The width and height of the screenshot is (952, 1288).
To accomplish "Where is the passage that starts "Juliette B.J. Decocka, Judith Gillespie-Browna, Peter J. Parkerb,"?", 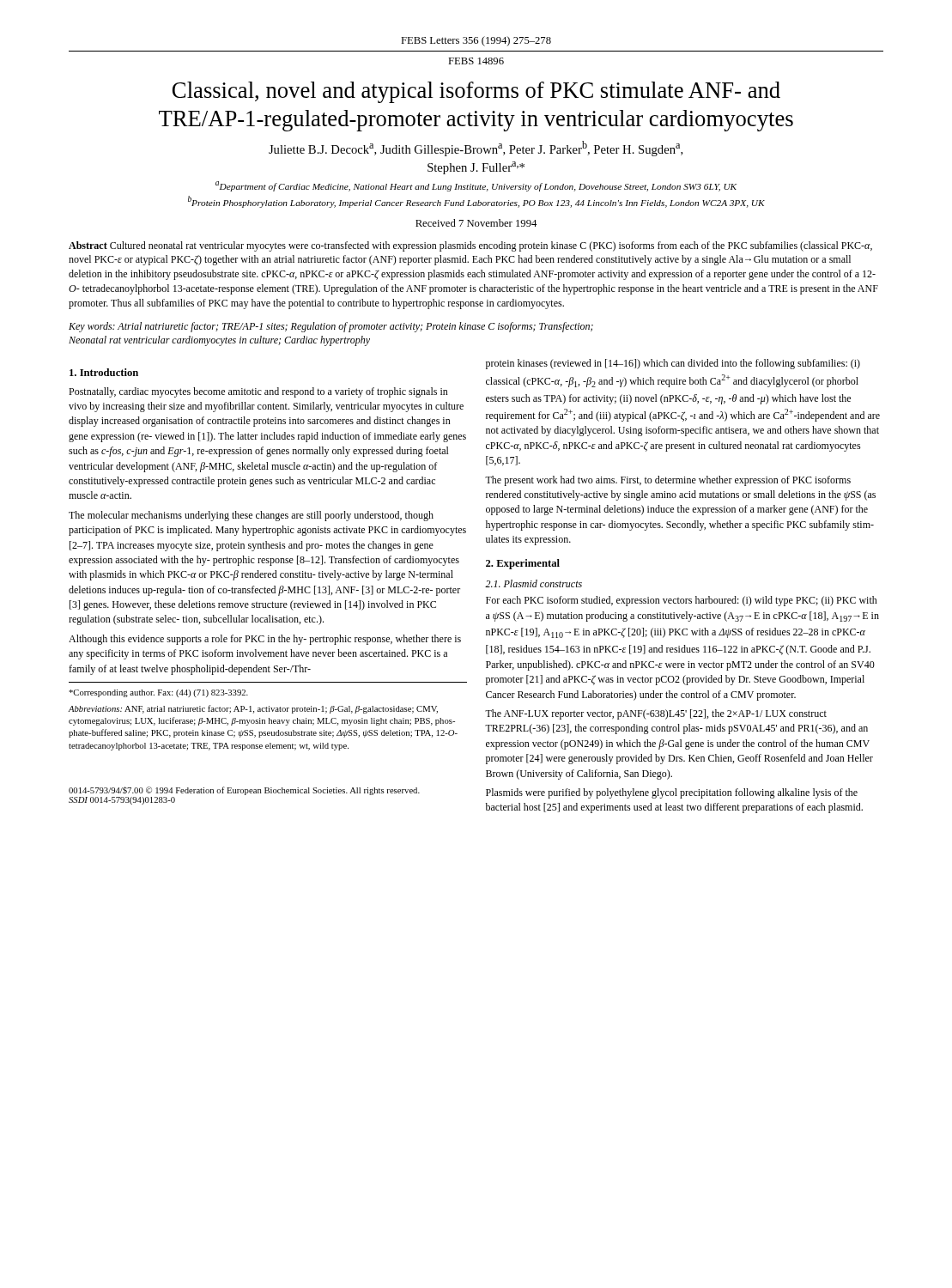I will coord(476,156).
